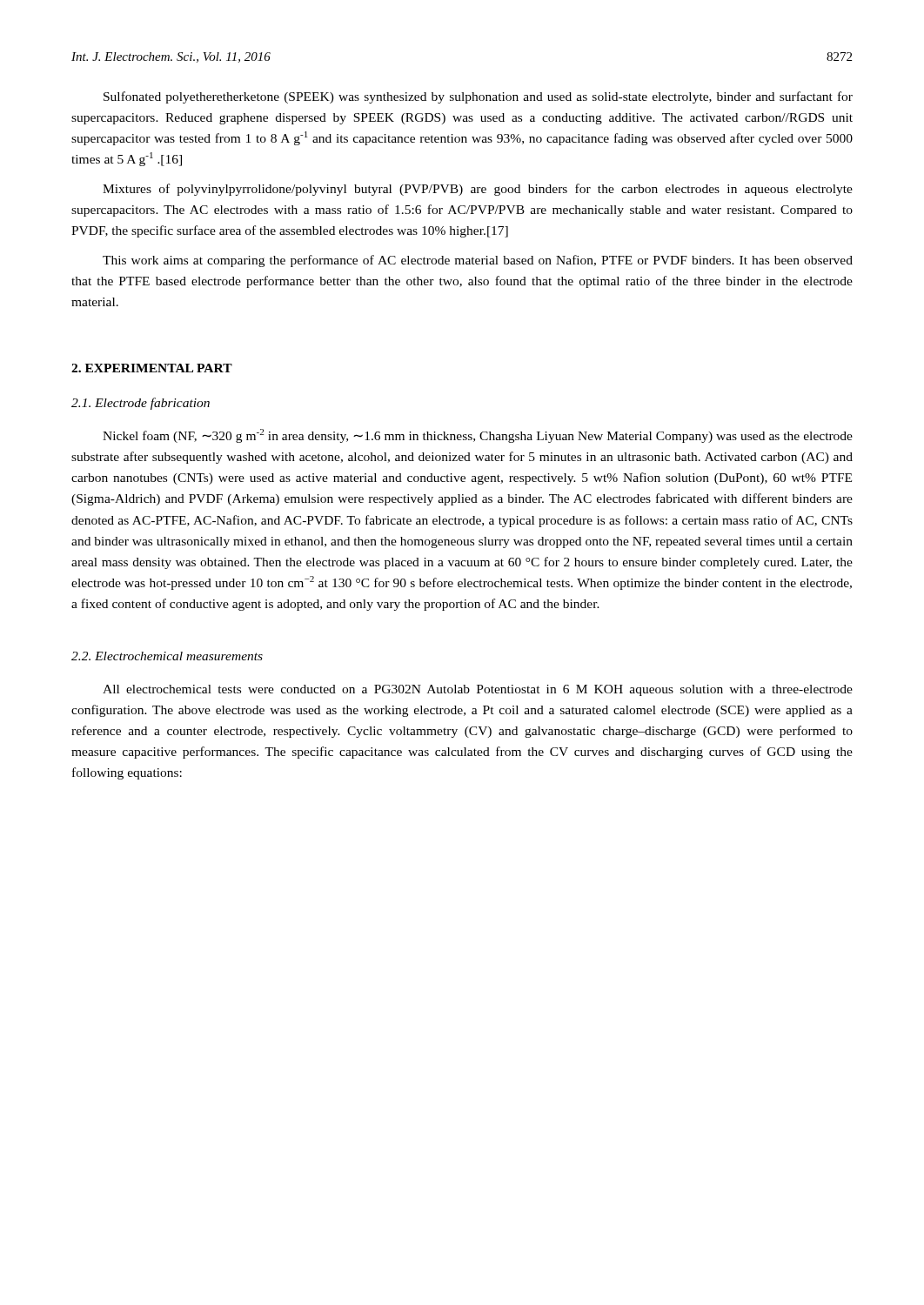Find the region starting "Sulfonated polyetheretherketone (SPEEK) was synthesized"
Viewport: 924px width, 1305px height.
pyautogui.click(x=462, y=128)
